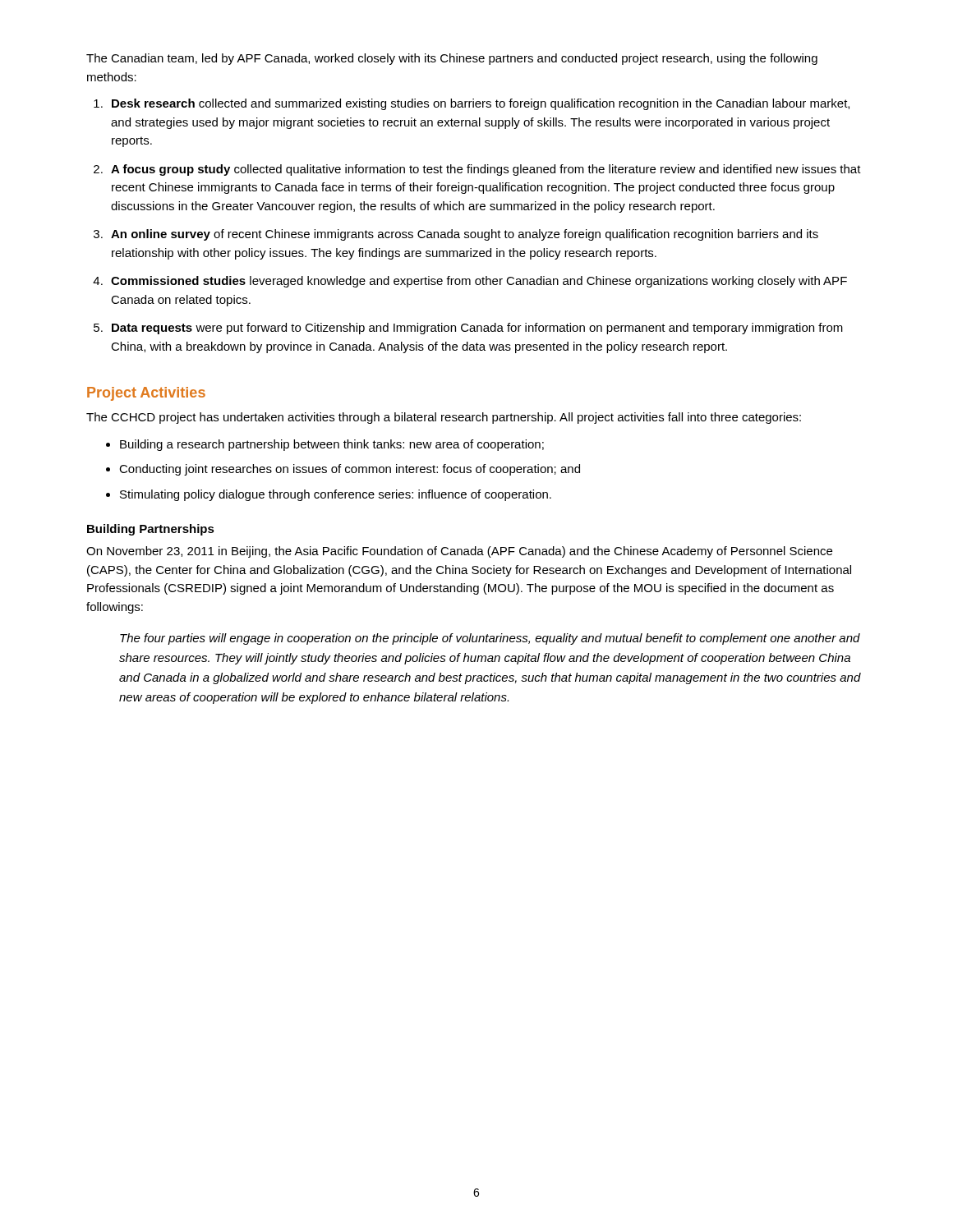Select the list item containing "Conducting joint researches on issues of common interest:"
Viewport: 953px width, 1232px height.
coord(350,469)
